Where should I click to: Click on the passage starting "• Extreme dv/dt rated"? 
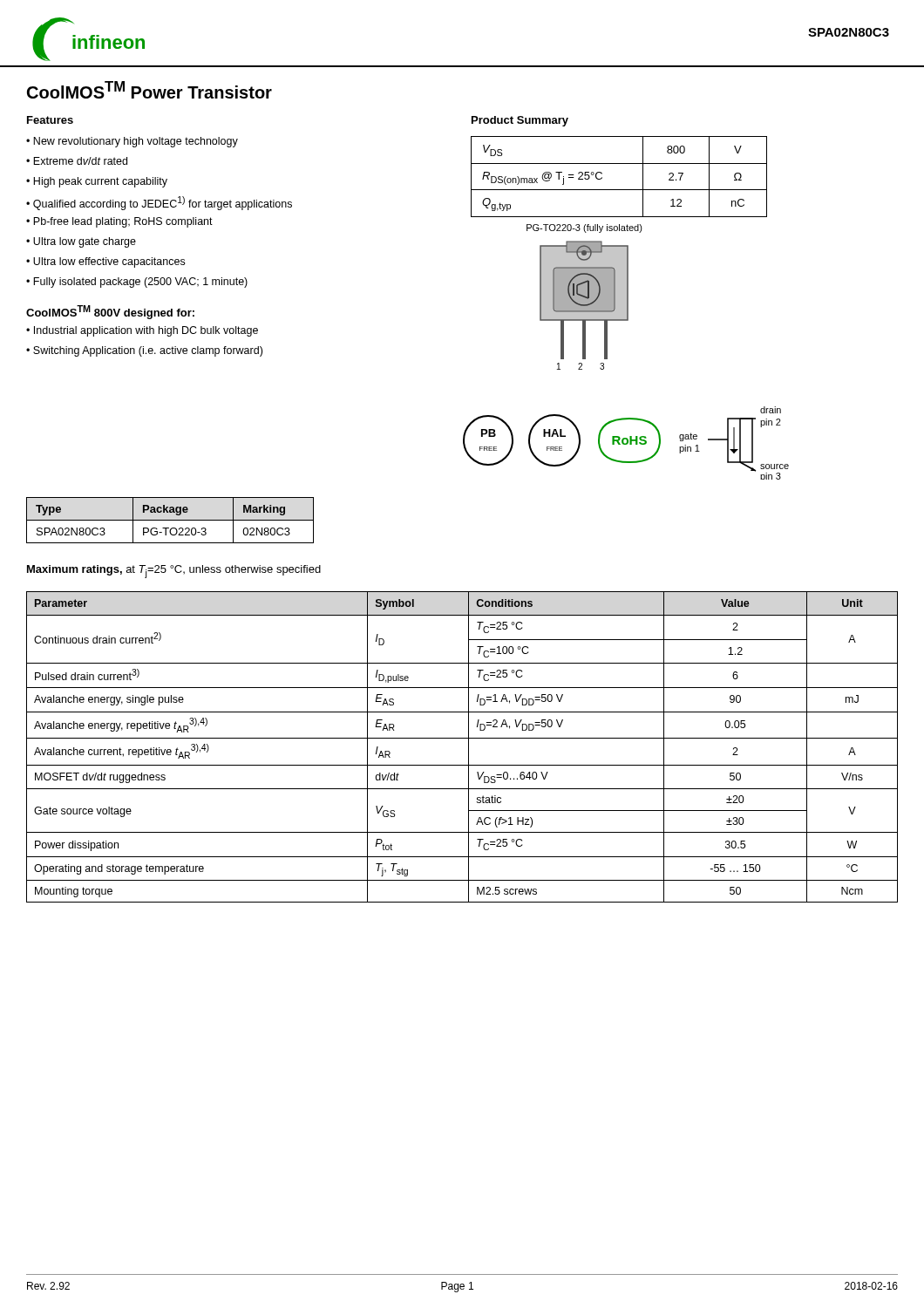[x=77, y=161]
